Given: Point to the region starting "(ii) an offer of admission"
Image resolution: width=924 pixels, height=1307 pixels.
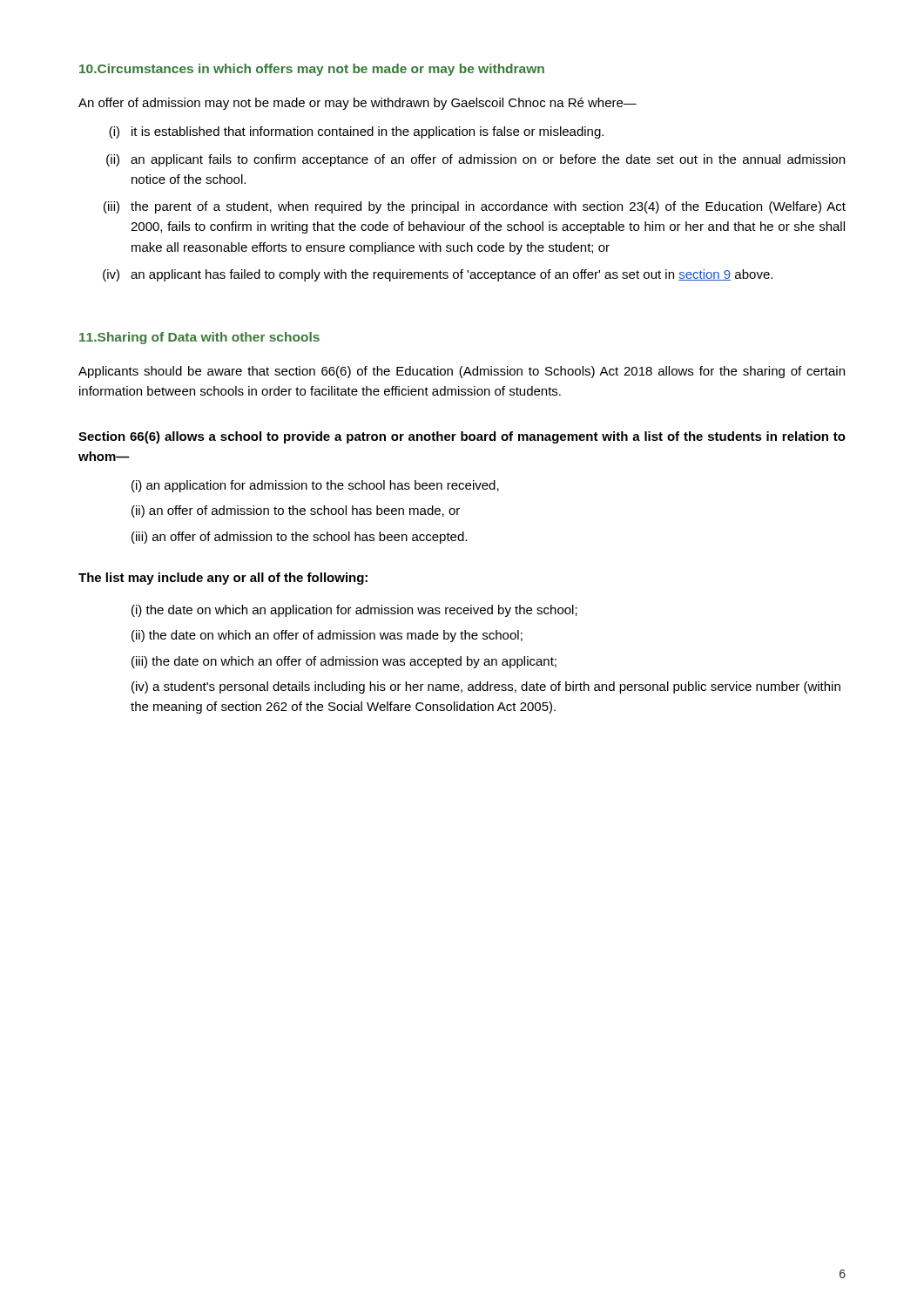Looking at the screenshot, I should coord(295,510).
